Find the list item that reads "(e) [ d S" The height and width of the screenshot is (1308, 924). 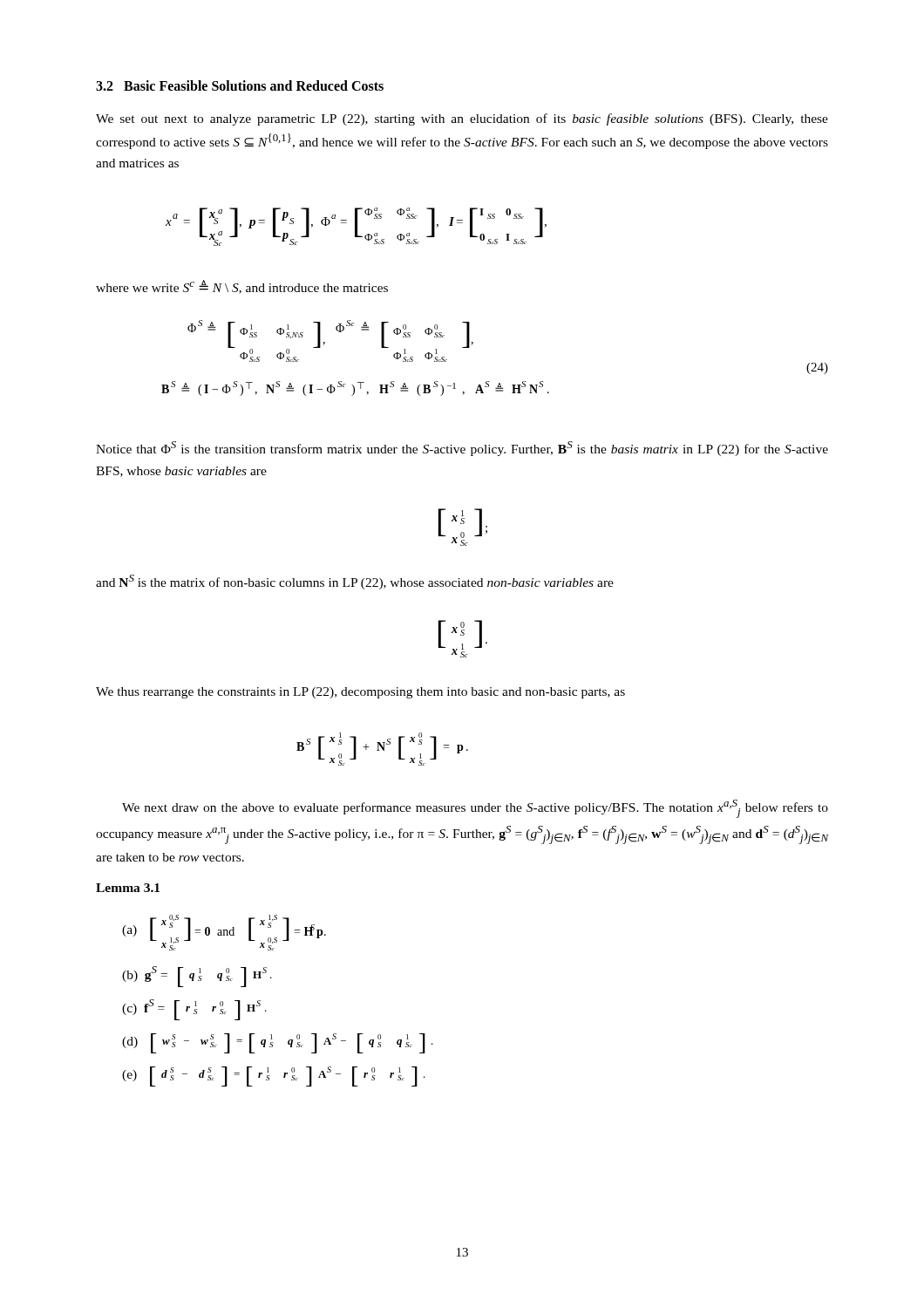pos(338,1075)
